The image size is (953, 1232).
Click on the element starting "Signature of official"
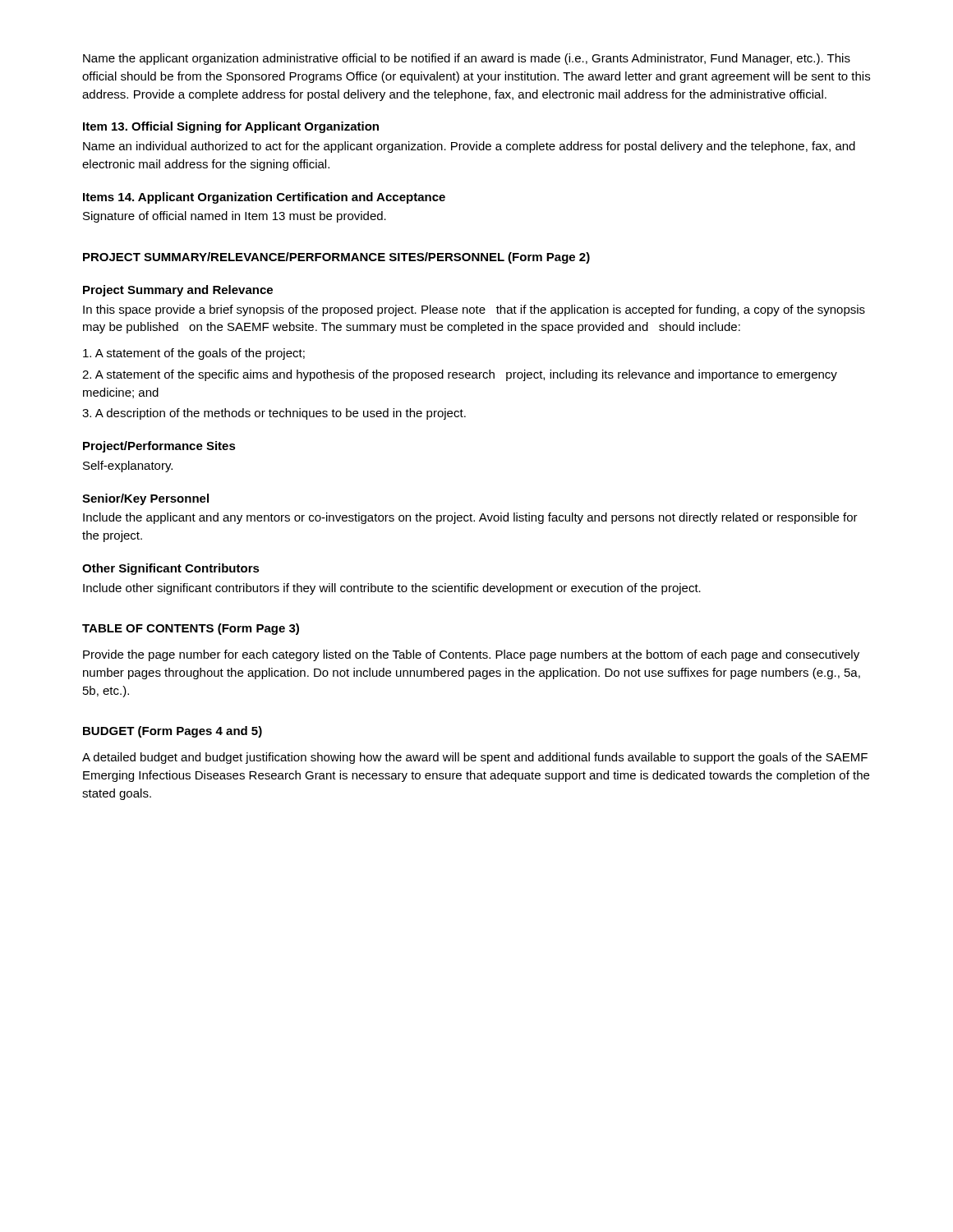click(234, 216)
